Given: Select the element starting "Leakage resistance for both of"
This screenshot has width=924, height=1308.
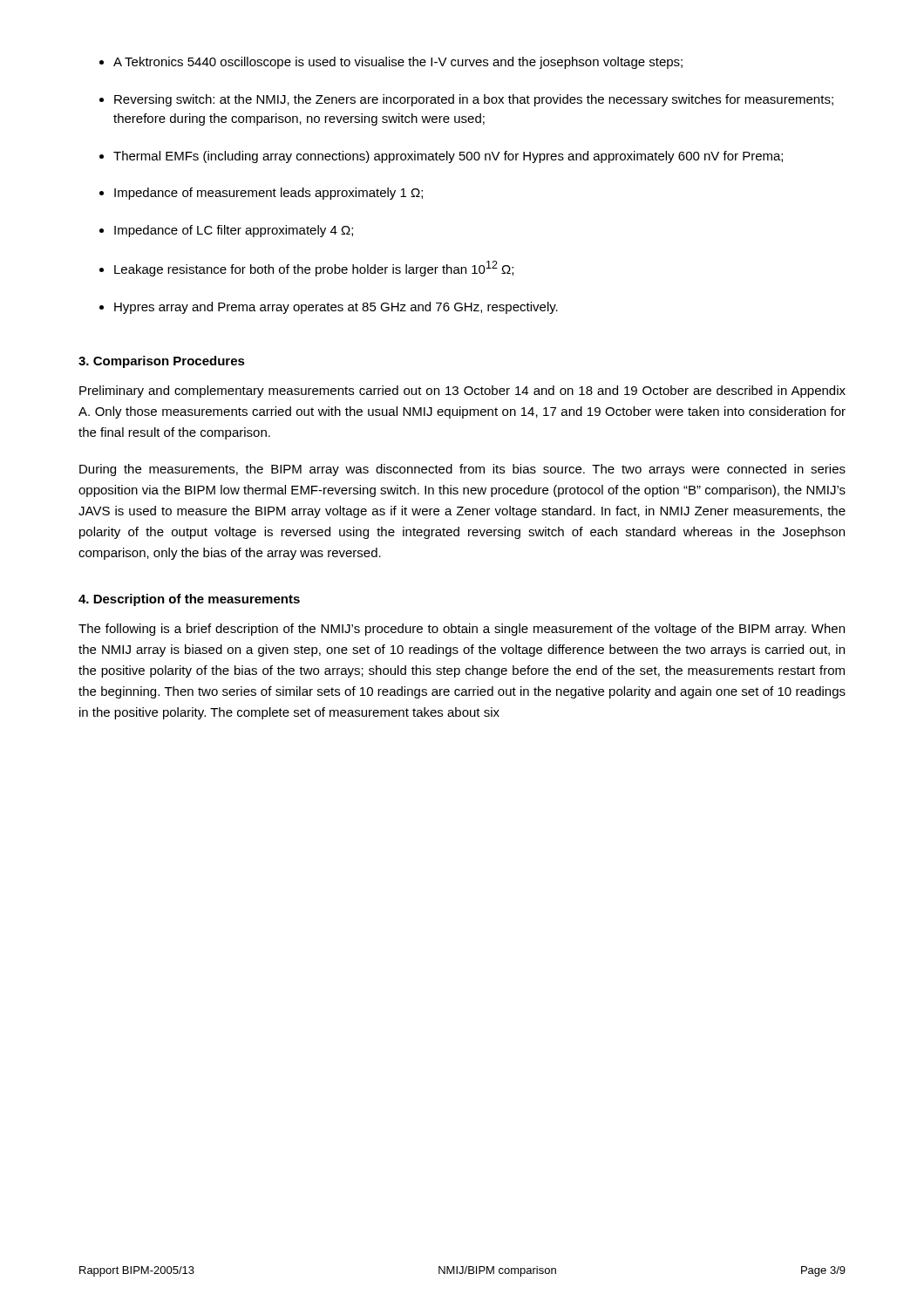Looking at the screenshot, I should (479, 273).
